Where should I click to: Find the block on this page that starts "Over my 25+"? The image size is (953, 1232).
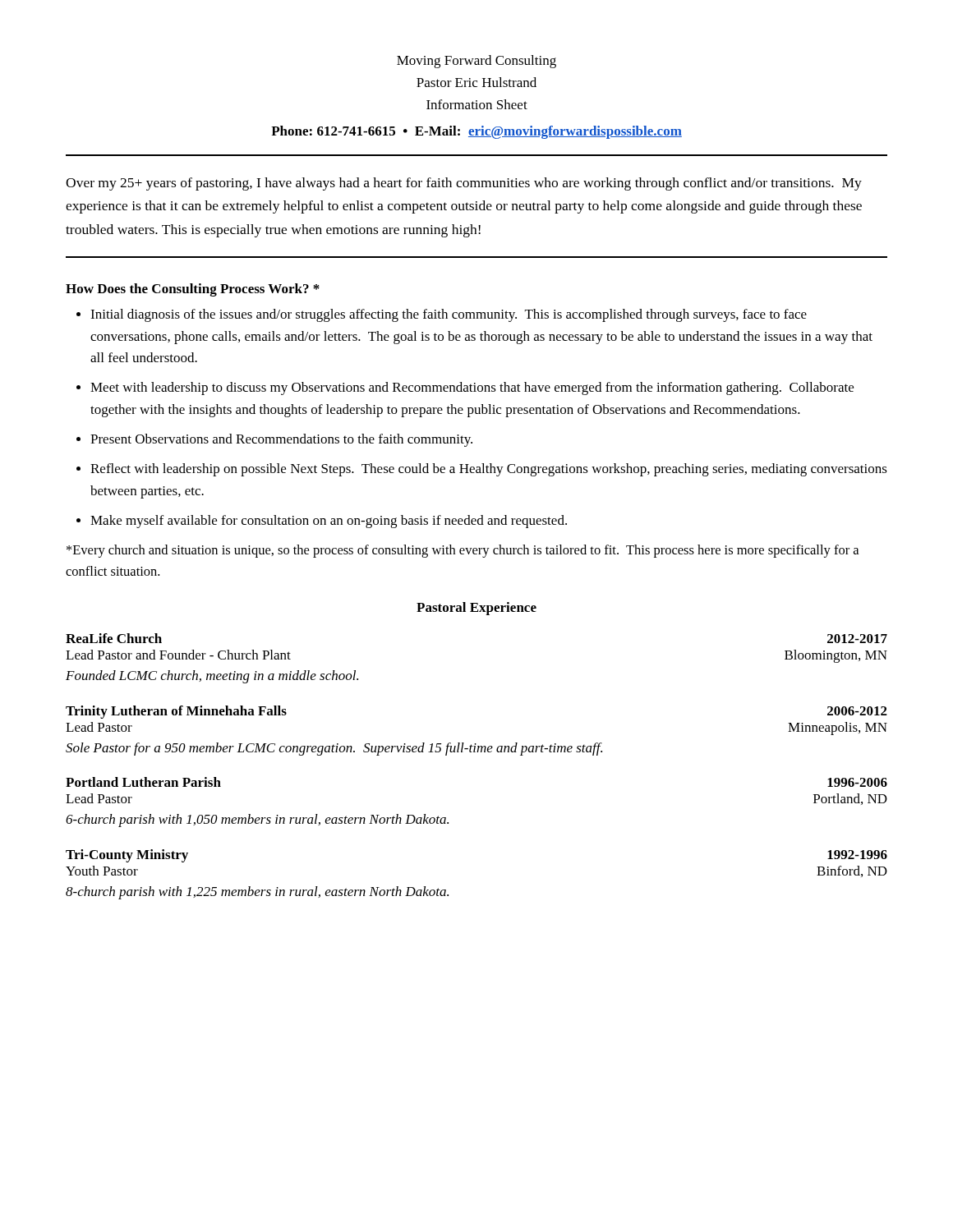tap(464, 206)
